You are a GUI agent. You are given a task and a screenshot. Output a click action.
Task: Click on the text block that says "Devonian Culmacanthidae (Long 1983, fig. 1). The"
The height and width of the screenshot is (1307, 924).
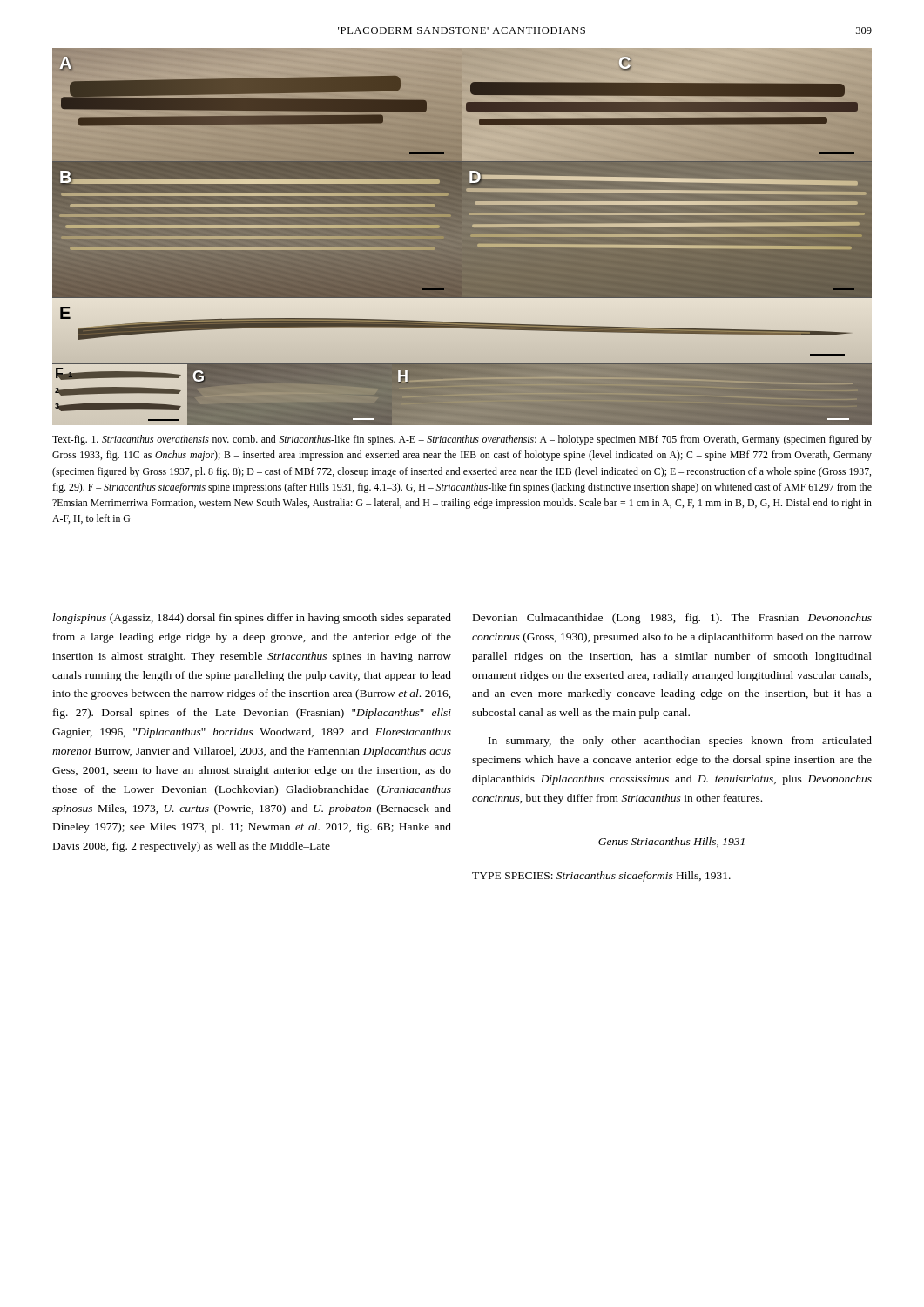(672, 747)
